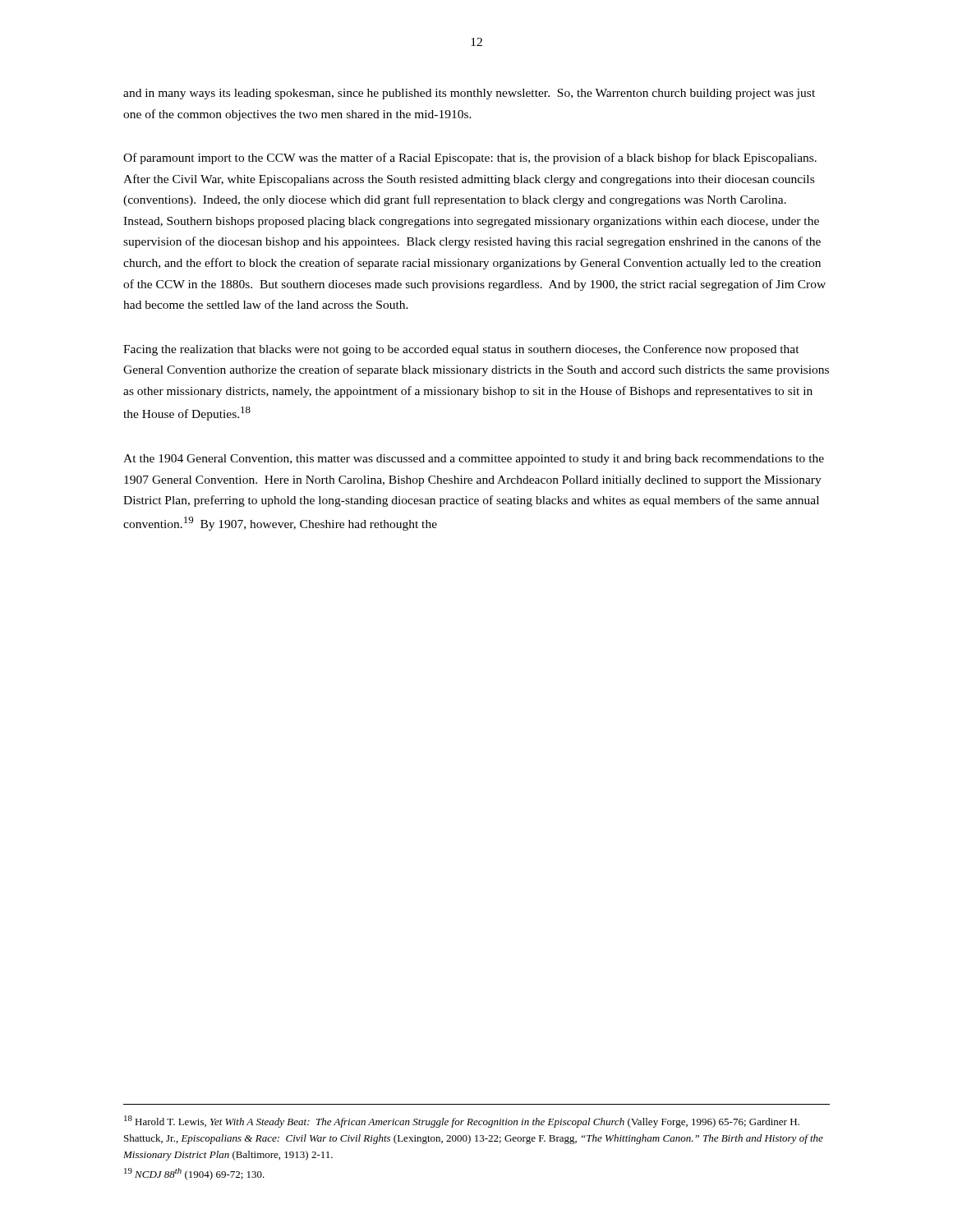
Task: Locate the text block containing "Facing the realization that blacks"
Action: [x=476, y=381]
